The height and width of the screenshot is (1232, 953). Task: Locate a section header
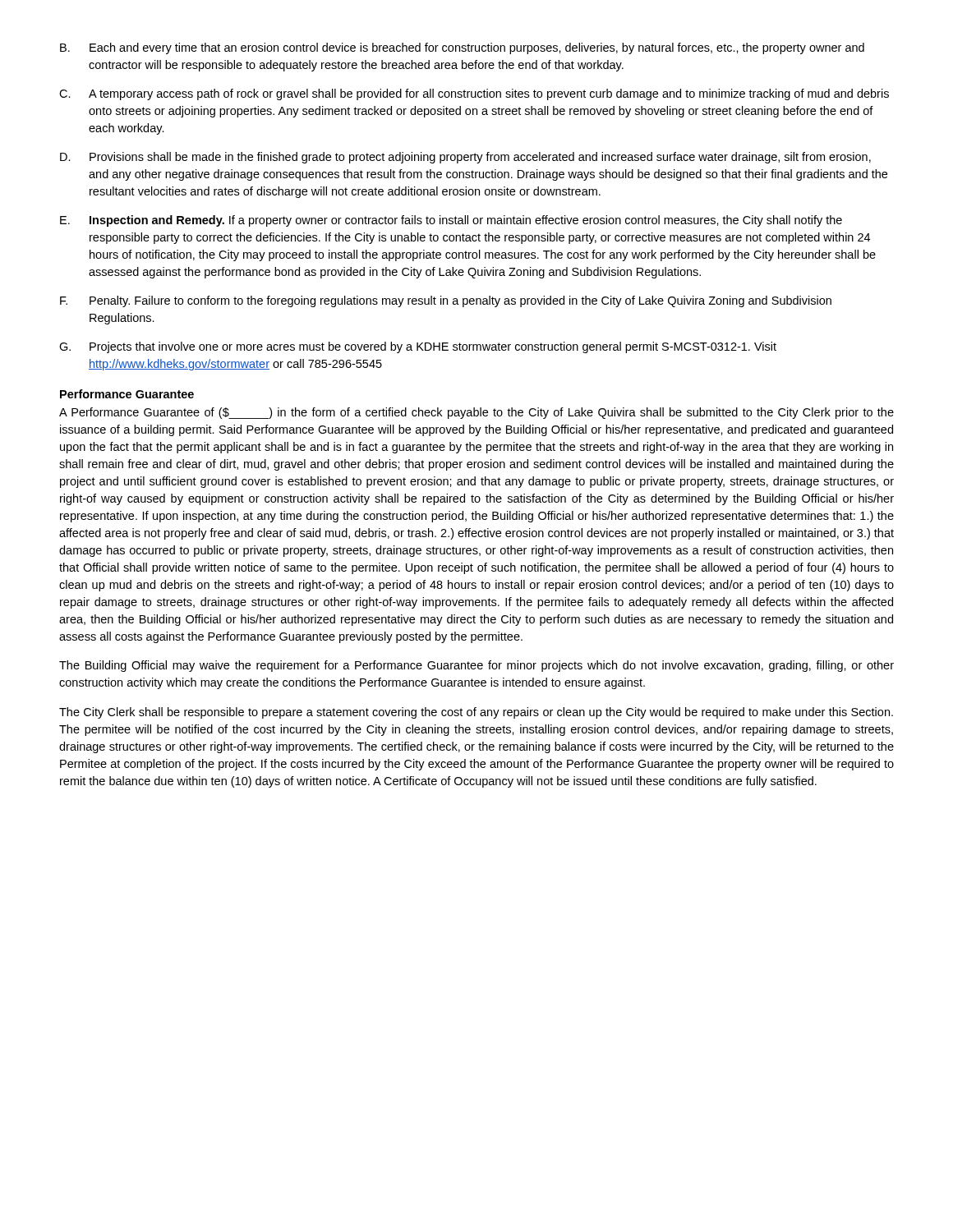tap(127, 394)
